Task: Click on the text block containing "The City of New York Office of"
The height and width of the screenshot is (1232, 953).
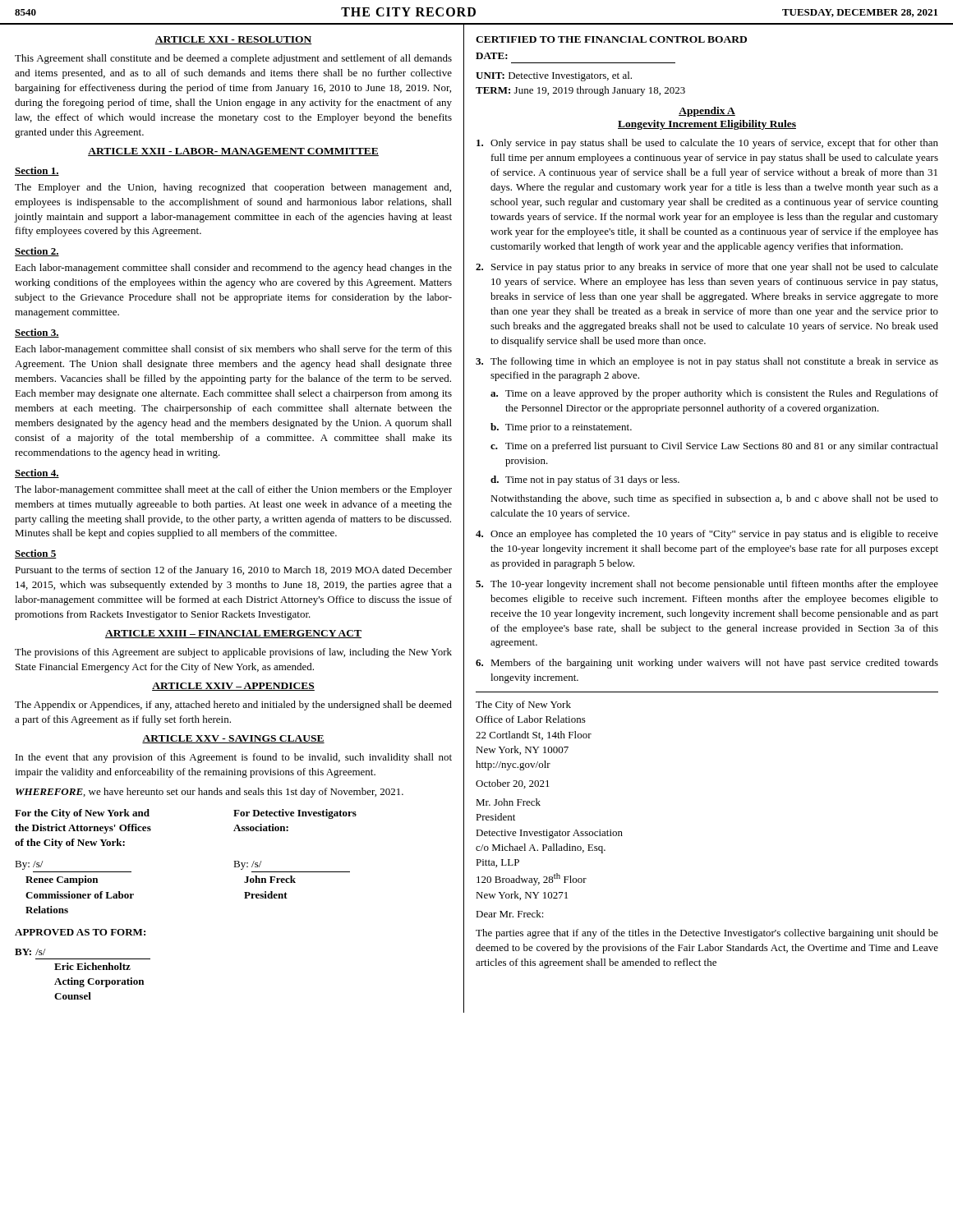Action: (533, 734)
